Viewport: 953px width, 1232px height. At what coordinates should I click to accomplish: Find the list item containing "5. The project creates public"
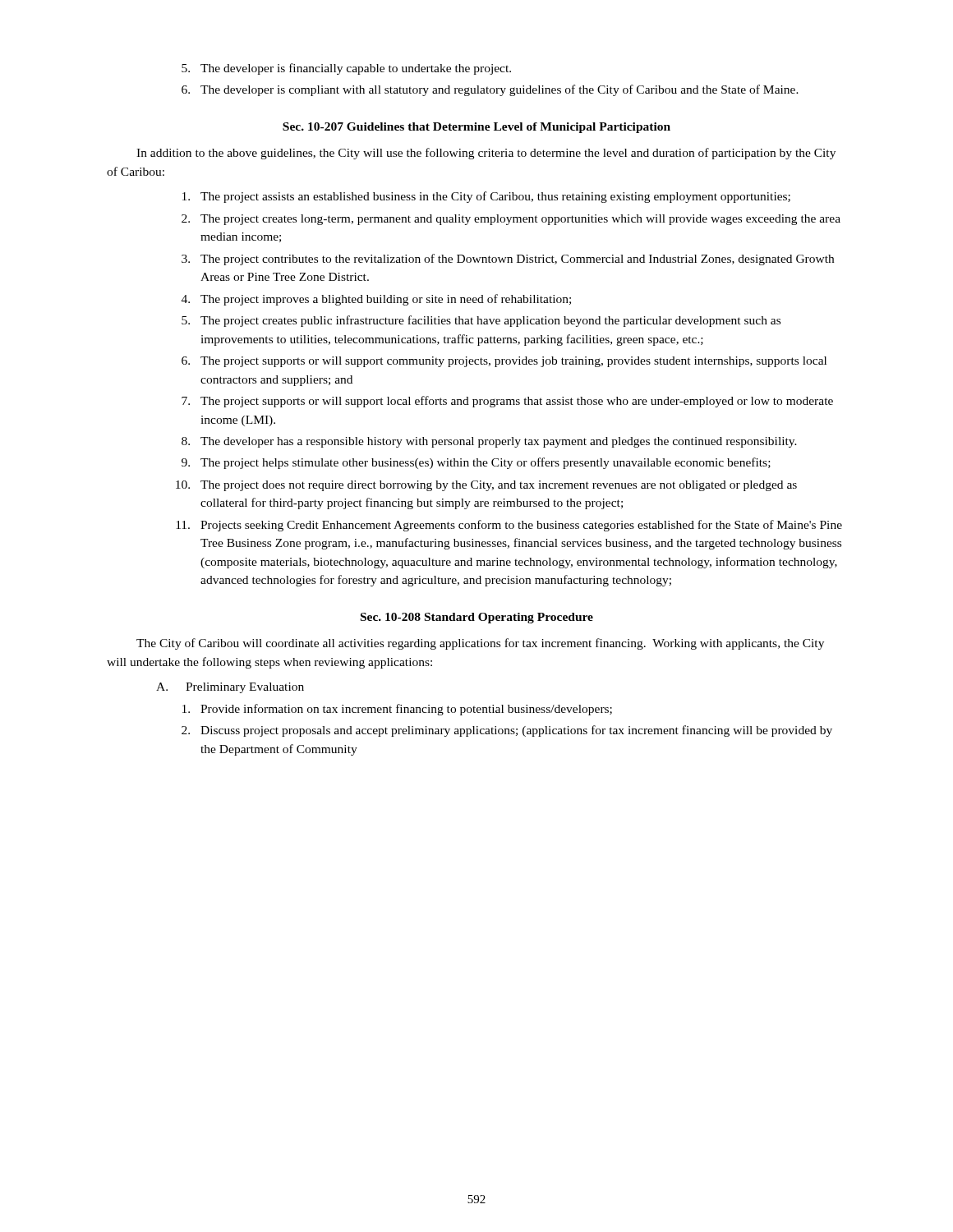click(501, 330)
